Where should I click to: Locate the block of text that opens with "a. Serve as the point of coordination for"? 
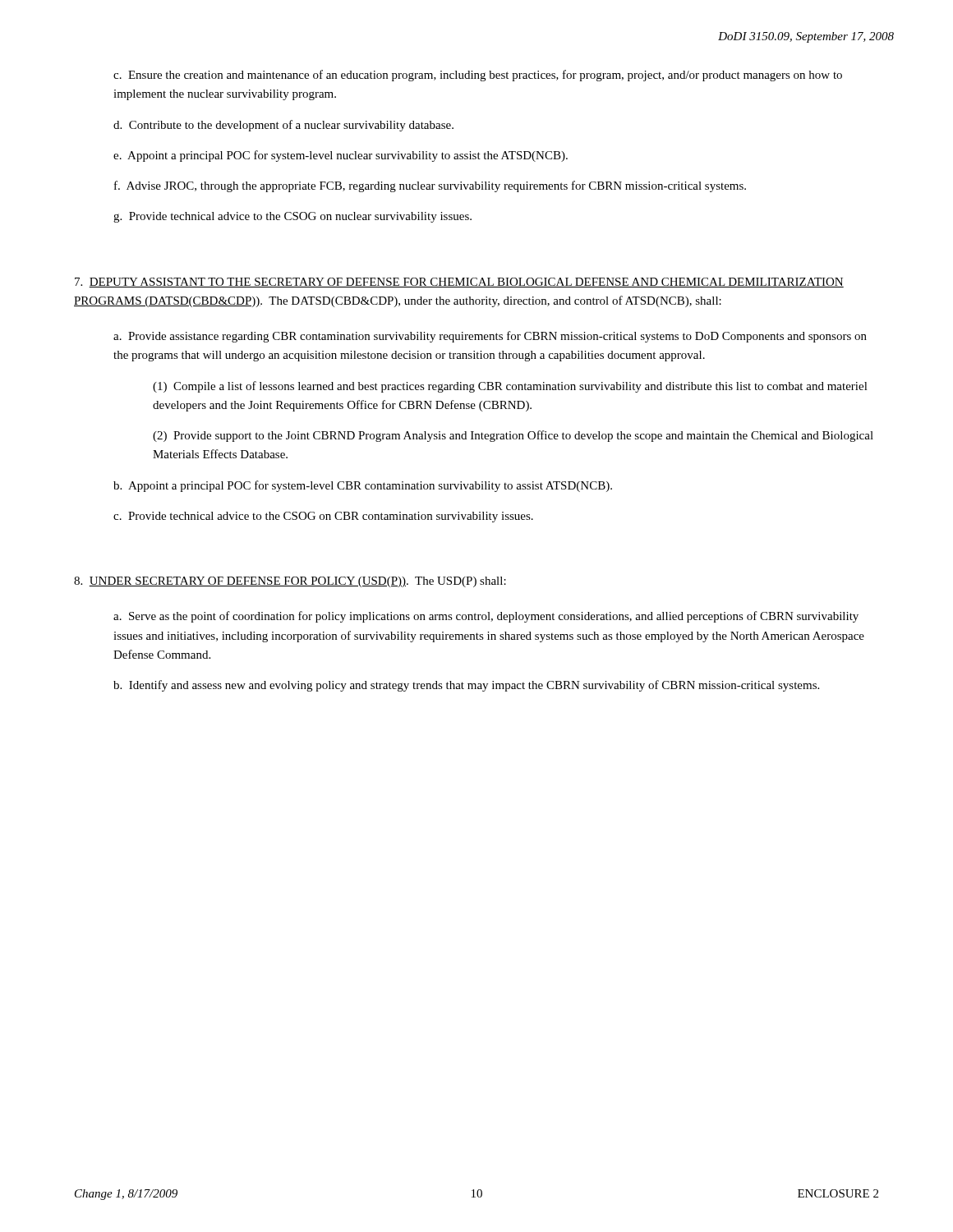pyautogui.click(x=489, y=635)
